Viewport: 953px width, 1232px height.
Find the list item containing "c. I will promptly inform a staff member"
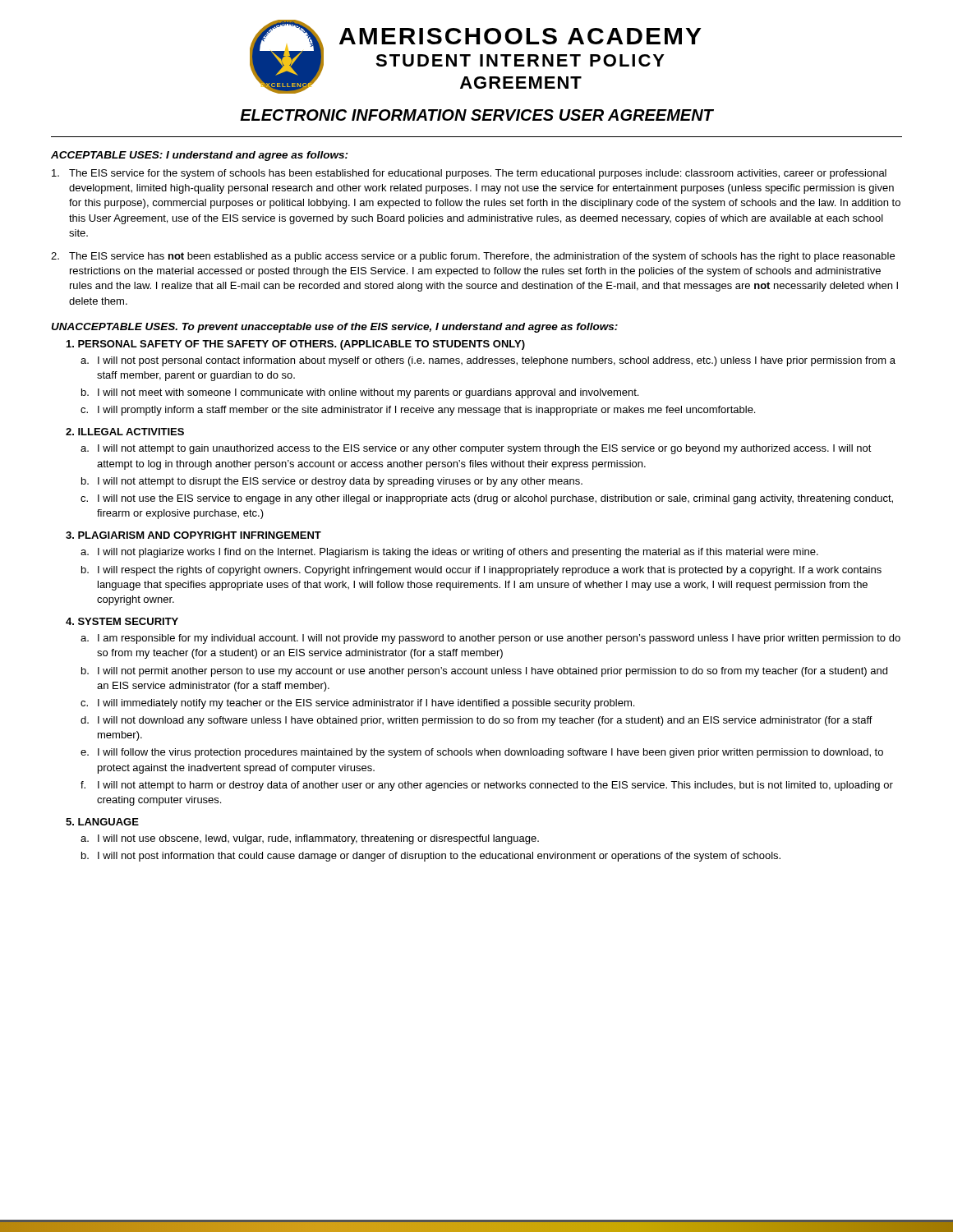(491, 410)
